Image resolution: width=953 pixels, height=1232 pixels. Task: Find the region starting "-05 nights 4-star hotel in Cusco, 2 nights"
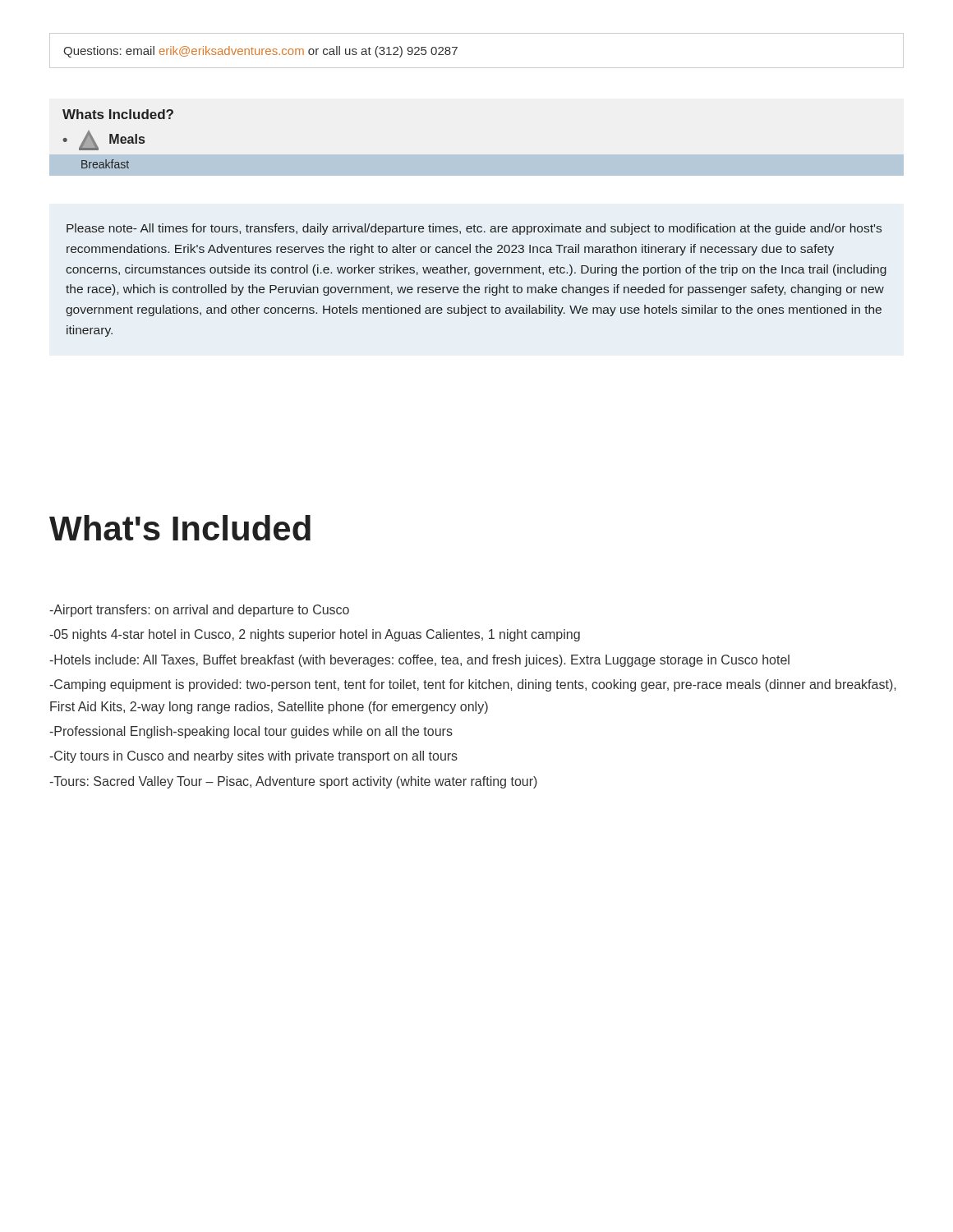(x=315, y=635)
